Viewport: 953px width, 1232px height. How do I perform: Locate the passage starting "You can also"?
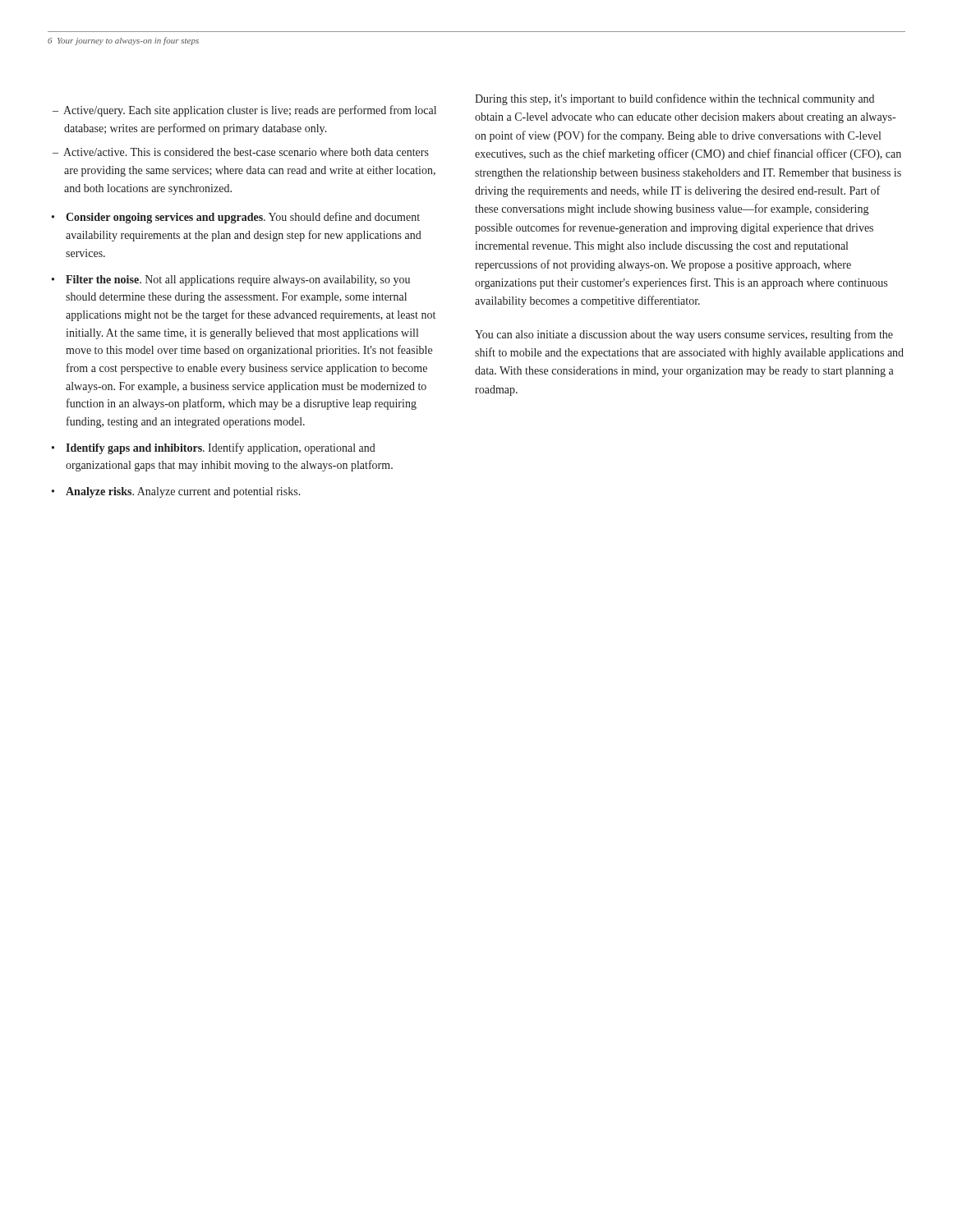coord(690,363)
